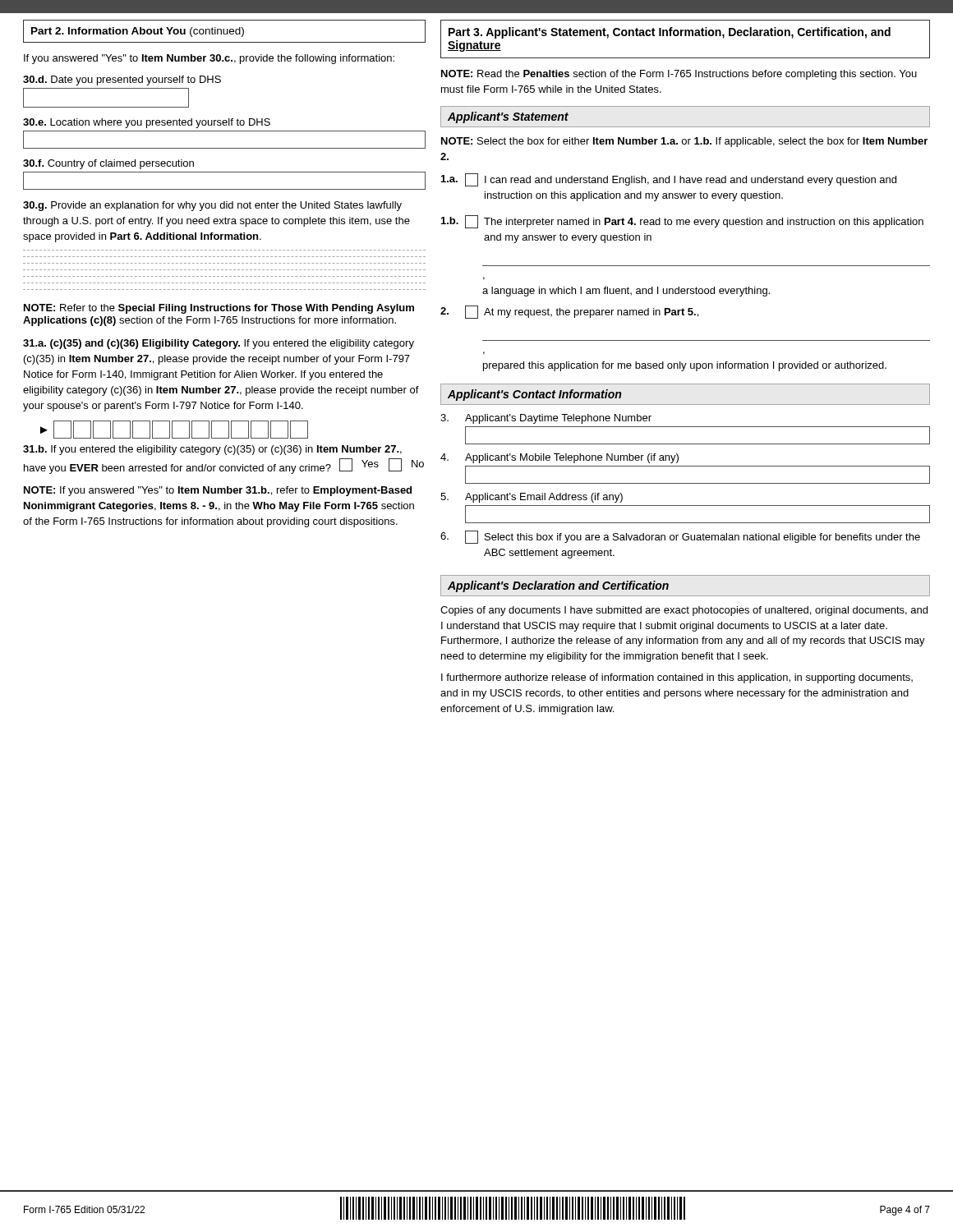Image resolution: width=953 pixels, height=1232 pixels.
Task: Locate the region starting "d. Date you presented yourself to DHS"
Action: coord(122,79)
